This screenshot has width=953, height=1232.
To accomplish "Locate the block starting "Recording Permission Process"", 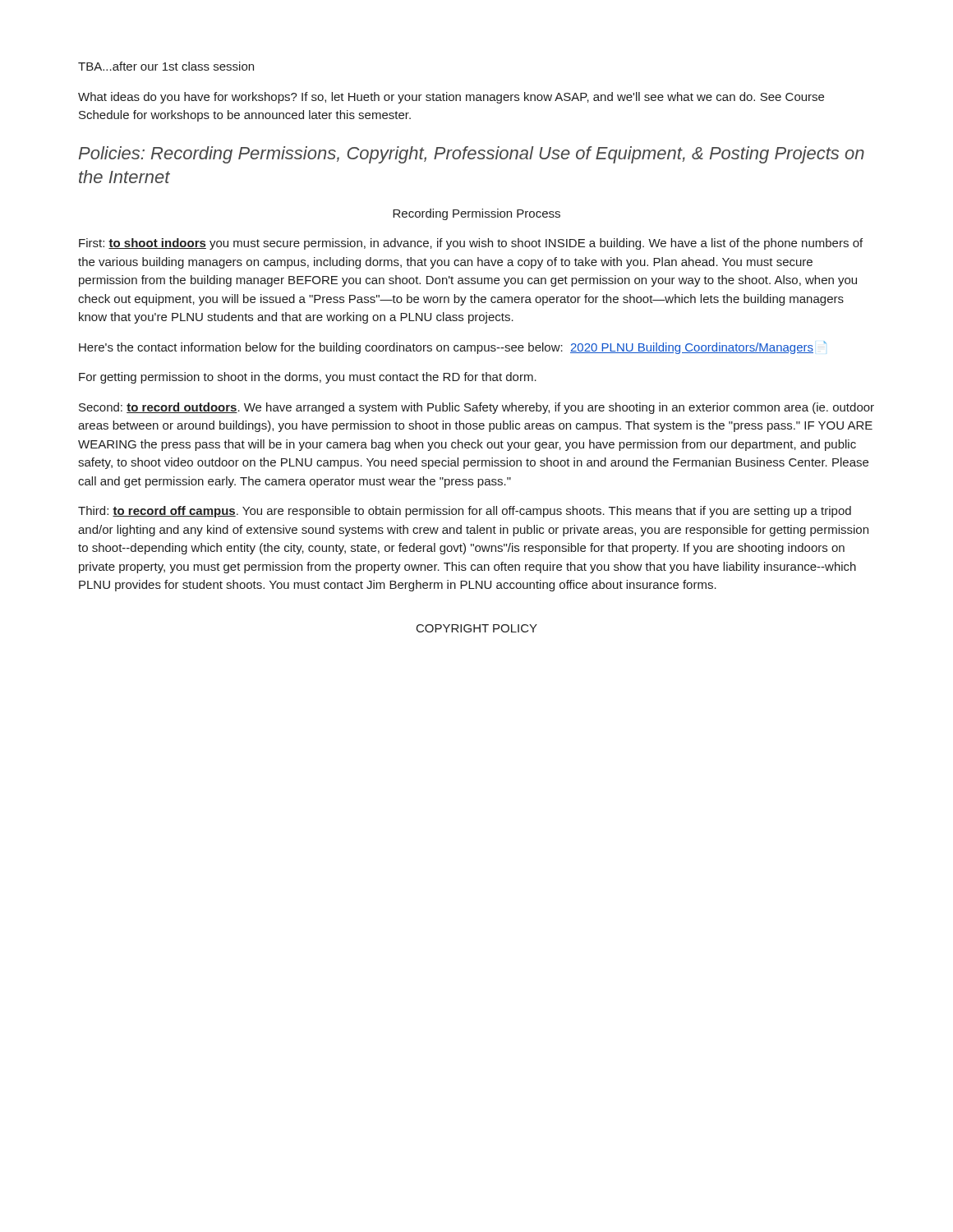I will 476,213.
